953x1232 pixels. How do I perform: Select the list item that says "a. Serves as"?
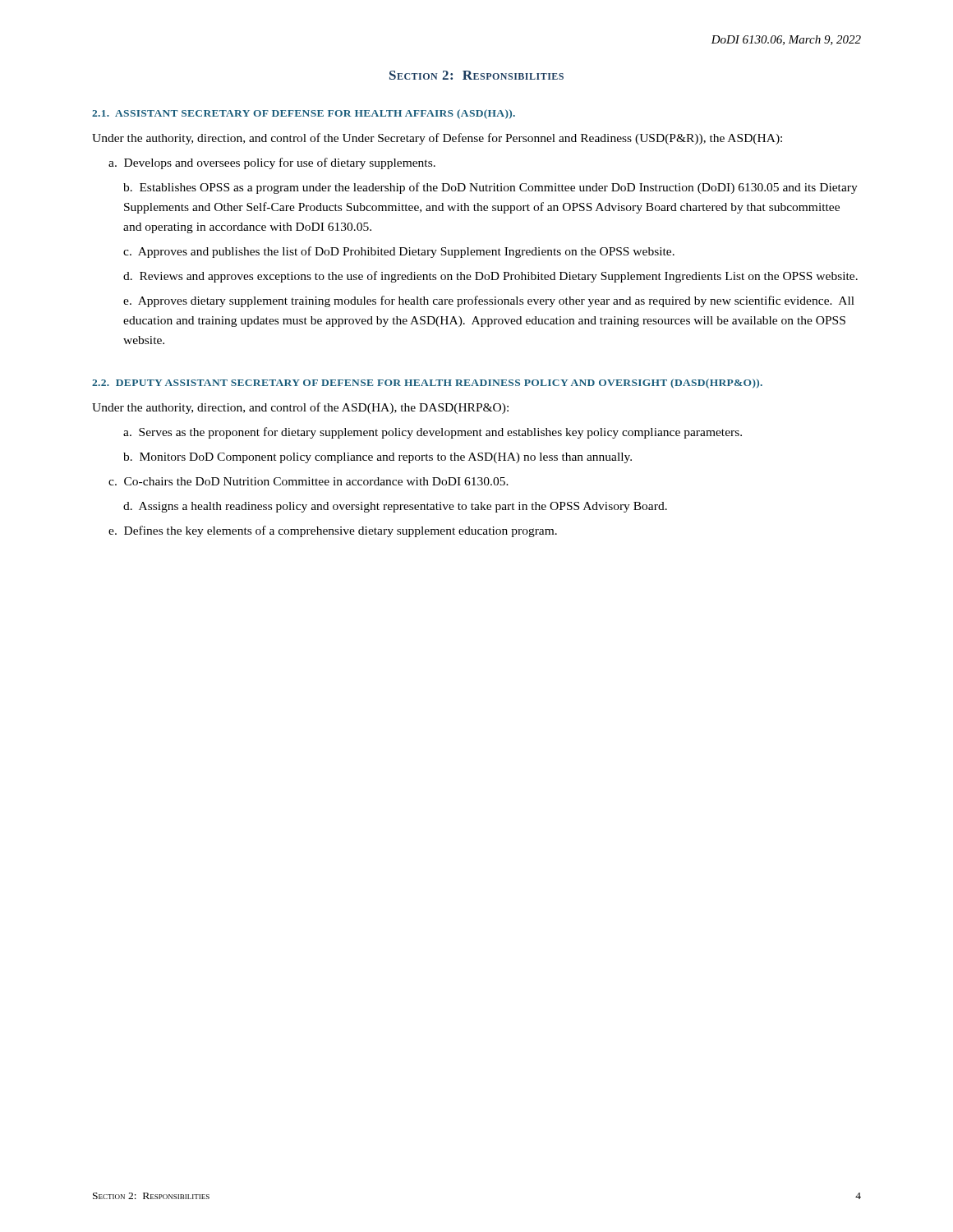click(x=433, y=432)
